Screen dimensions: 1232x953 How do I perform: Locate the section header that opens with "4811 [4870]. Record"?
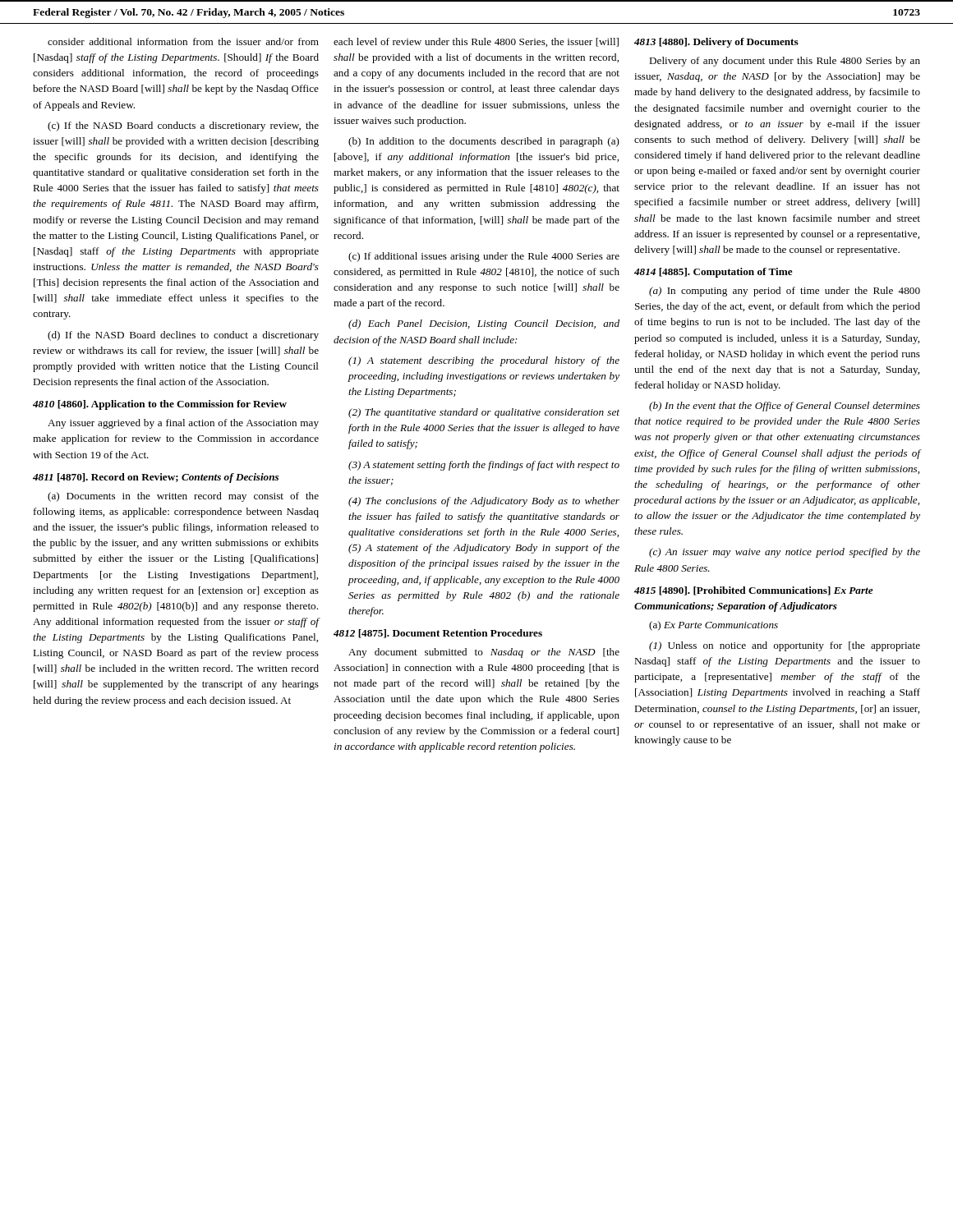pyautogui.click(x=156, y=477)
